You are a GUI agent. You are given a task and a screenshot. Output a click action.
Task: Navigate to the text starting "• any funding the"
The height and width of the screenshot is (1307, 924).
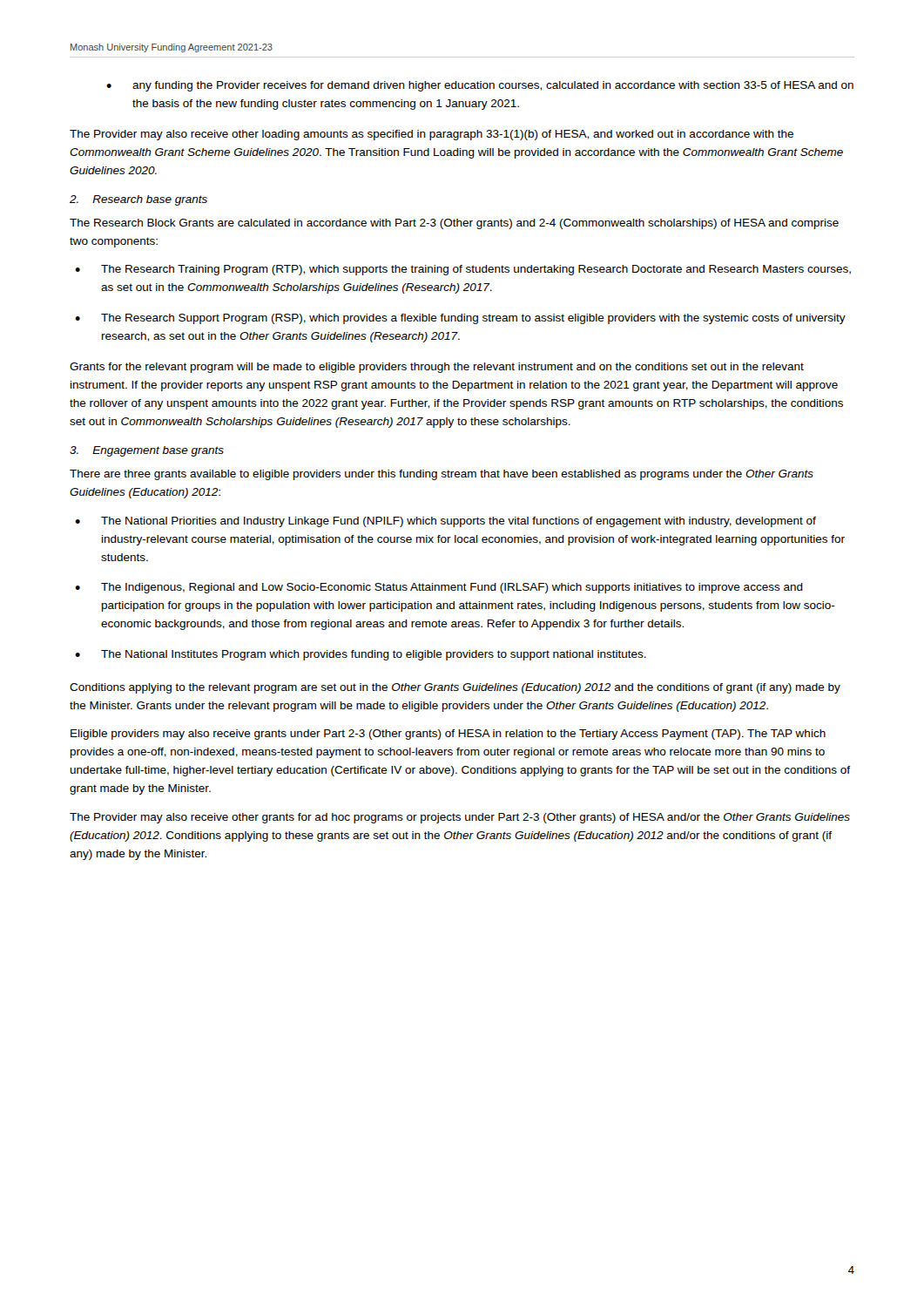pos(478,95)
